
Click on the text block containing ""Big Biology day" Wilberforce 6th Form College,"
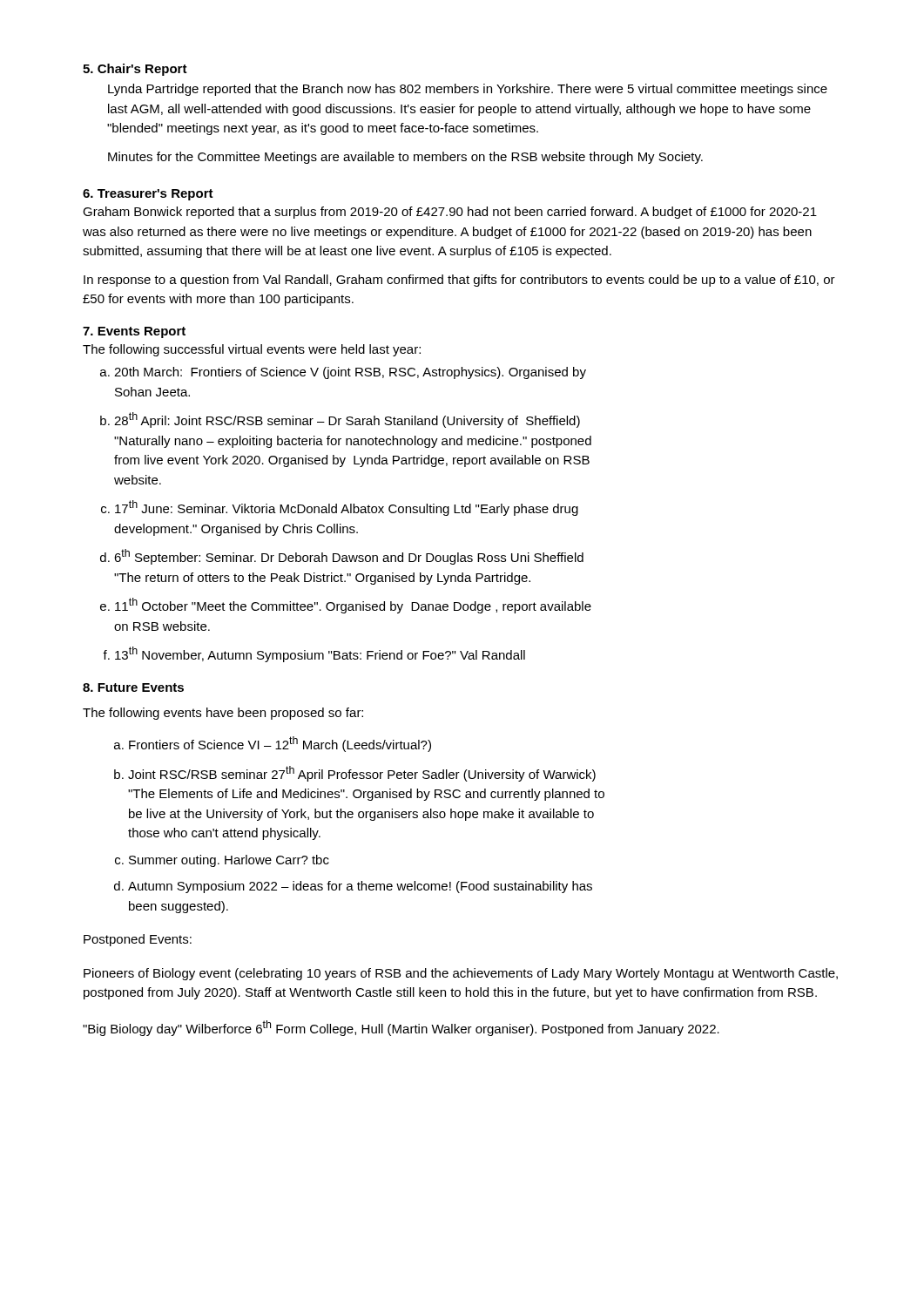(401, 1027)
